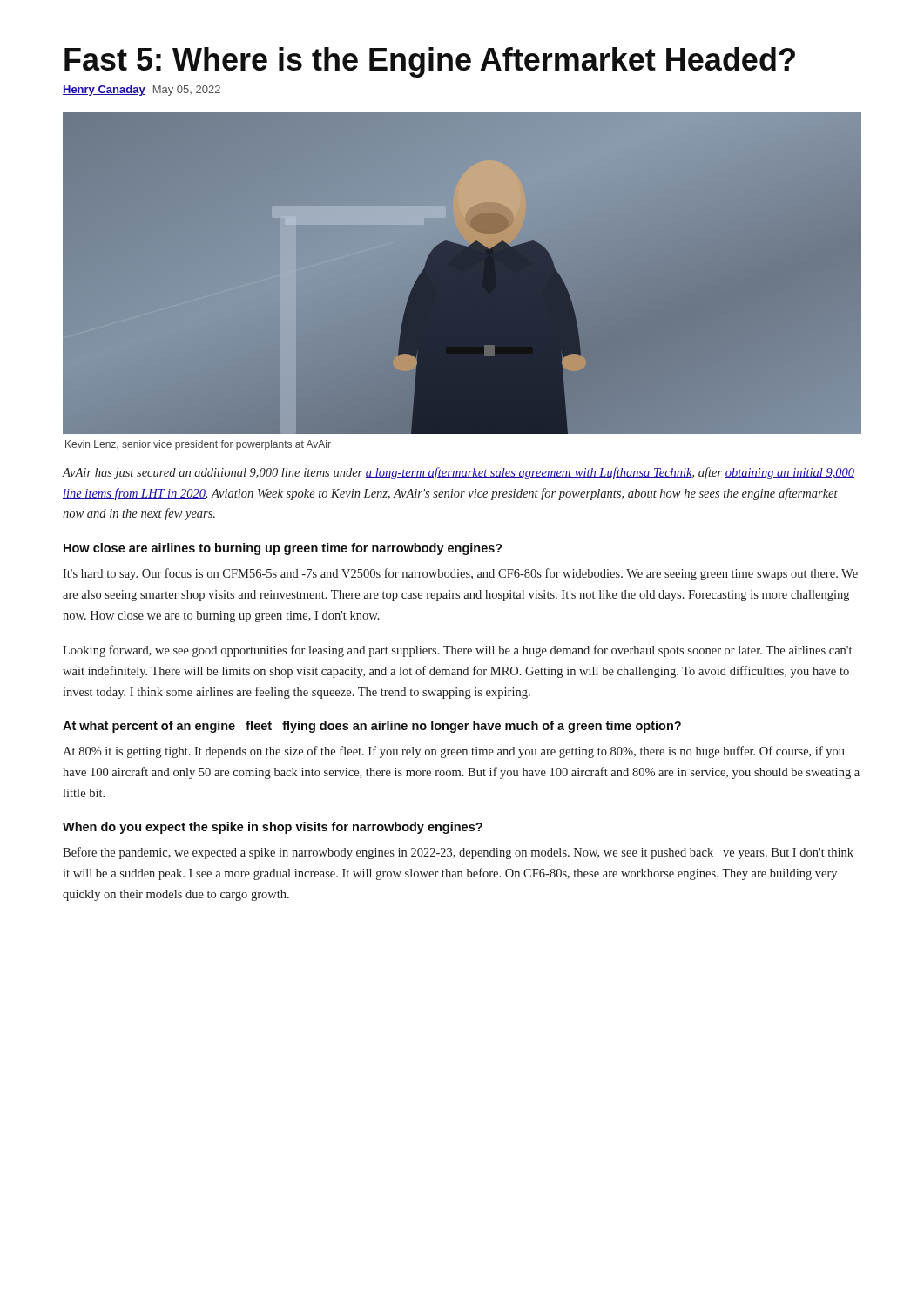924x1307 pixels.
Task: Click on the block starting "How close are airlines to burning up green"
Action: (x=283, y=548)
